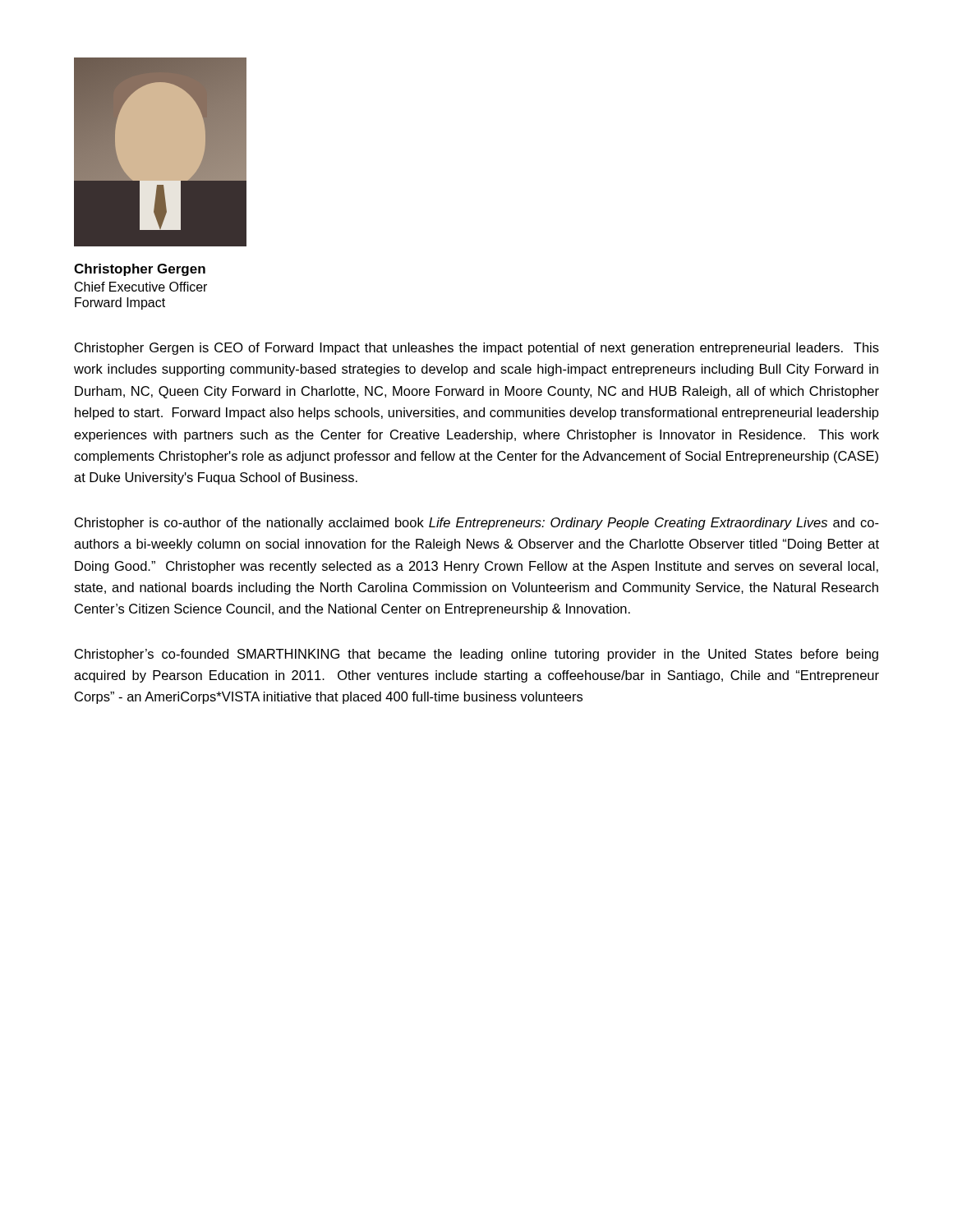Click on the text block containing "Christopher’s co-founded SMARTHINKING"

[476, 675]
